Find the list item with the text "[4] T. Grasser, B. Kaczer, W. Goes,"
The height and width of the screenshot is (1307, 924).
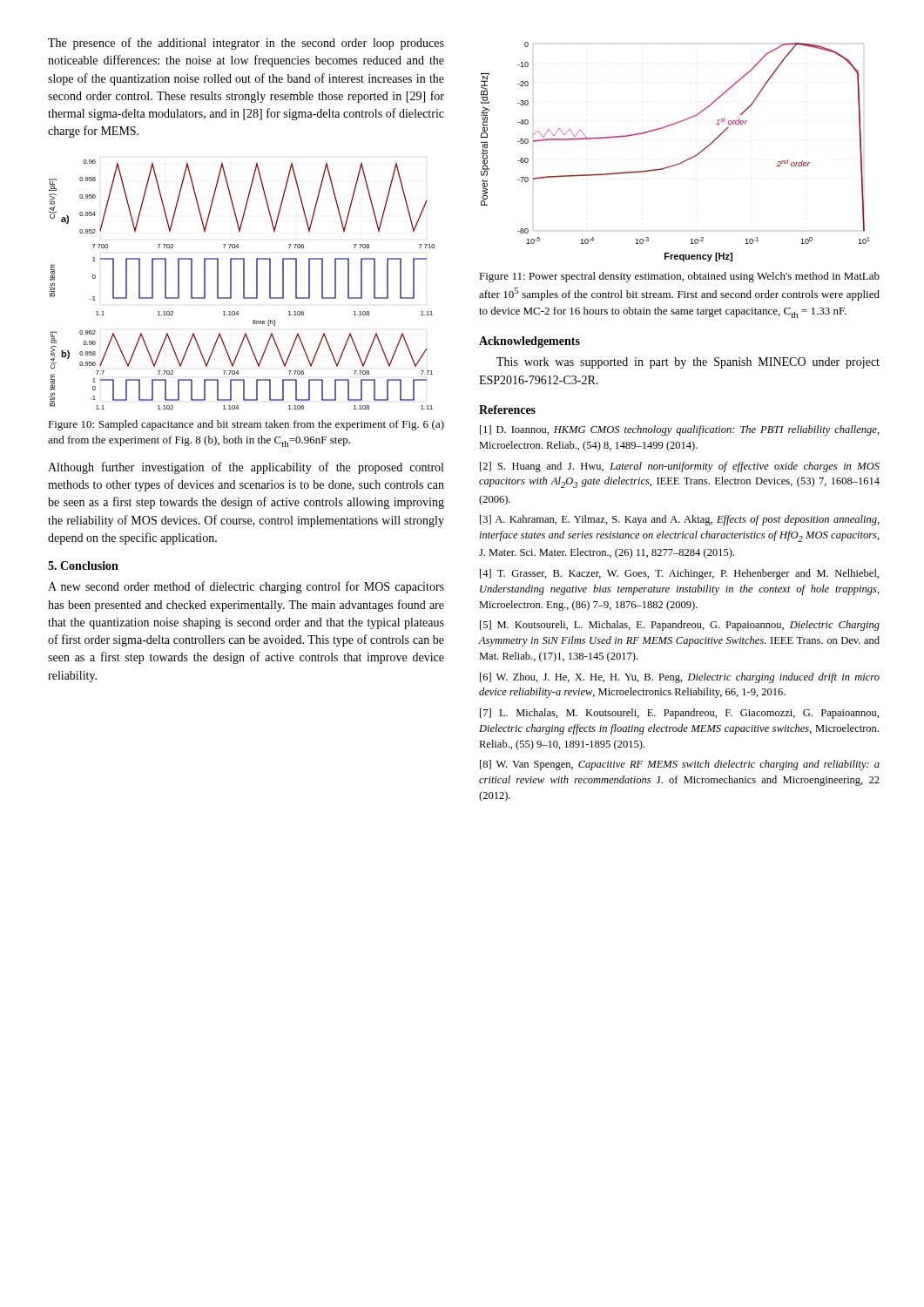(x=679, y=589)
